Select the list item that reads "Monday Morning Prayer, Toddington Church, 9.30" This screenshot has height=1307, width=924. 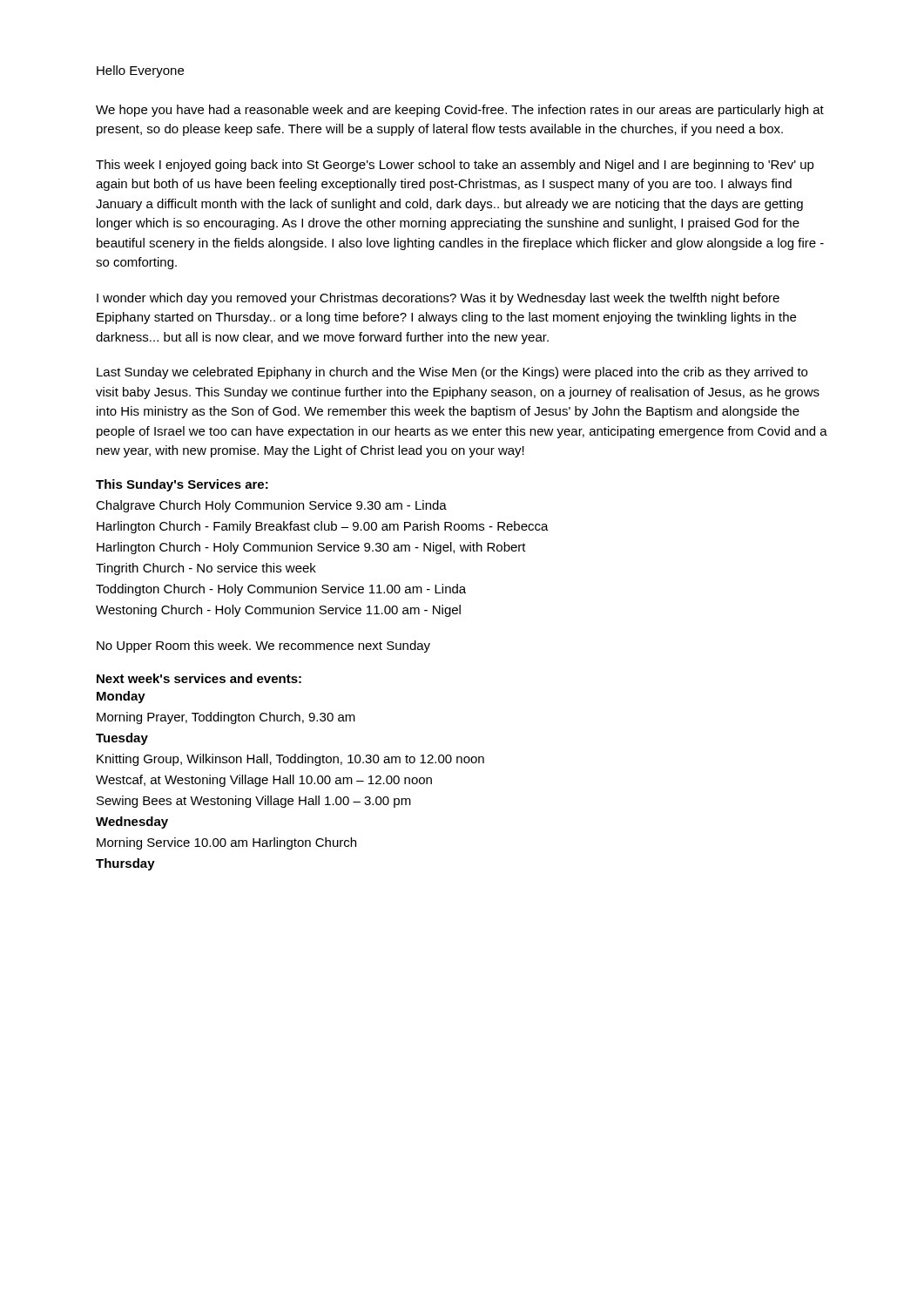click(226, 706)
